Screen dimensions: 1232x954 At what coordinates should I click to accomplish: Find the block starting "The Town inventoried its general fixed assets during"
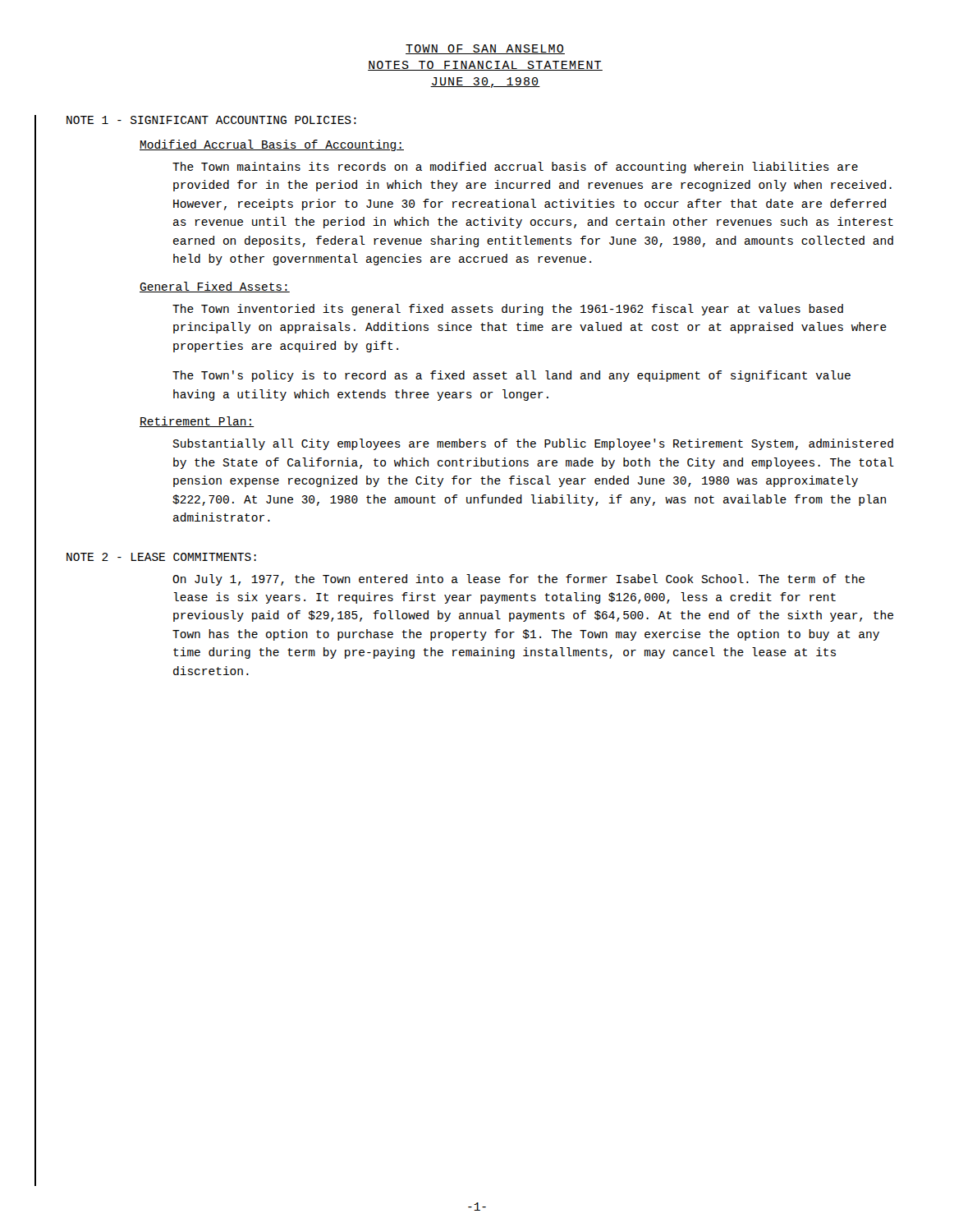coord(530,328)
